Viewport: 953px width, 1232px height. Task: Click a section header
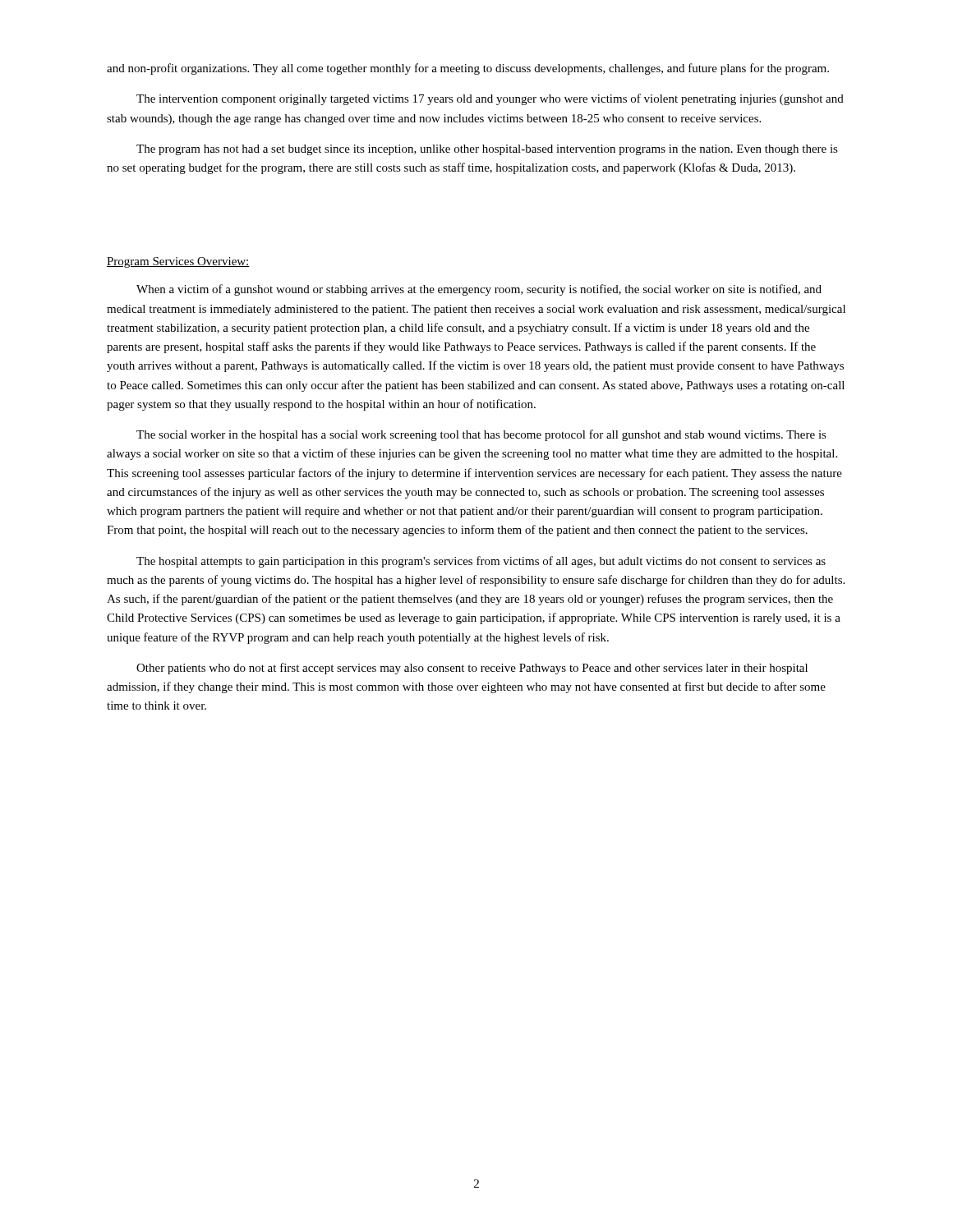pos(178,261)
